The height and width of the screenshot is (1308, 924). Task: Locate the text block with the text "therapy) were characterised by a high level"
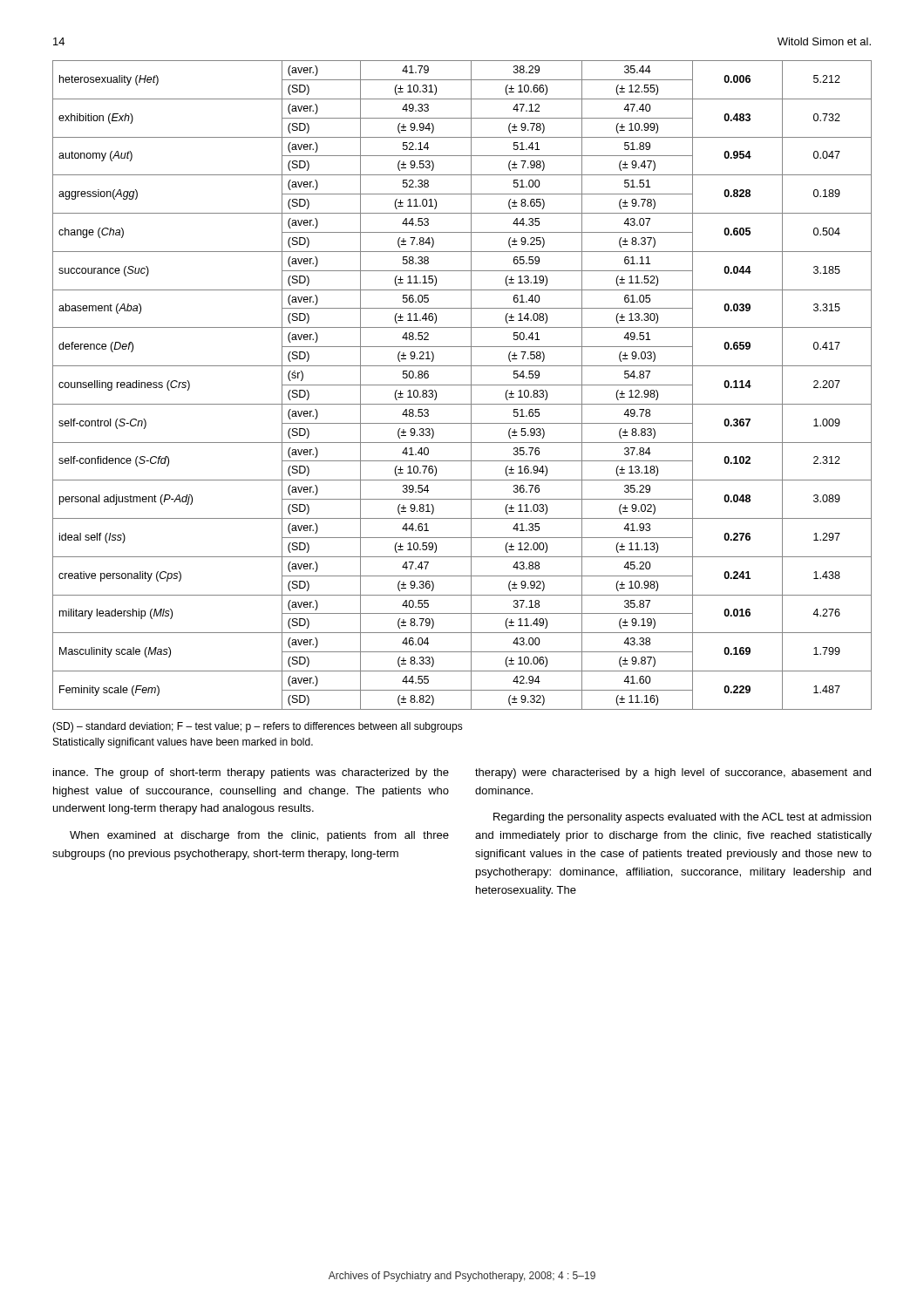pos(673,831)
